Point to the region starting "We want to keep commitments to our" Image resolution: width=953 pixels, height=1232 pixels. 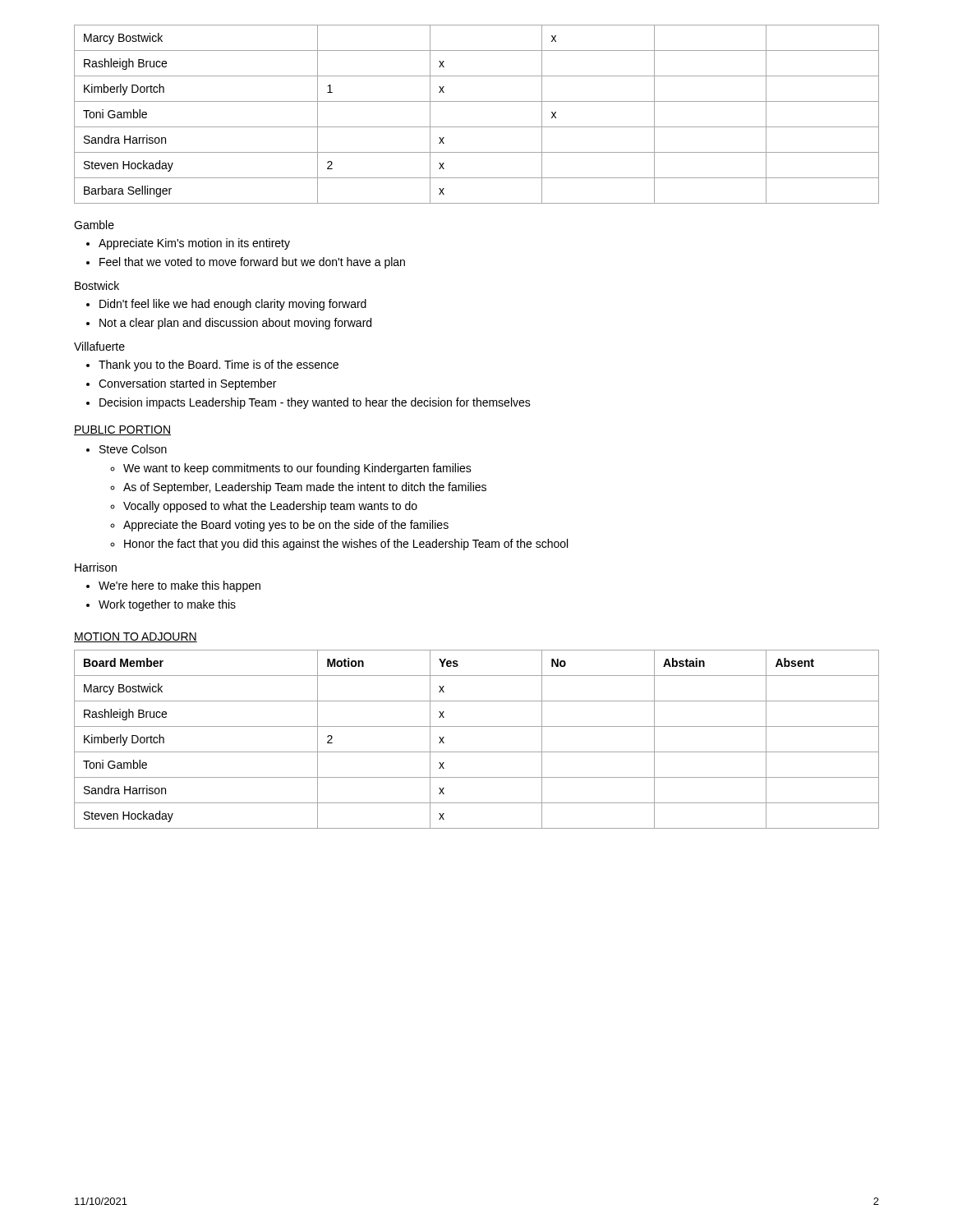click(297, 469)
